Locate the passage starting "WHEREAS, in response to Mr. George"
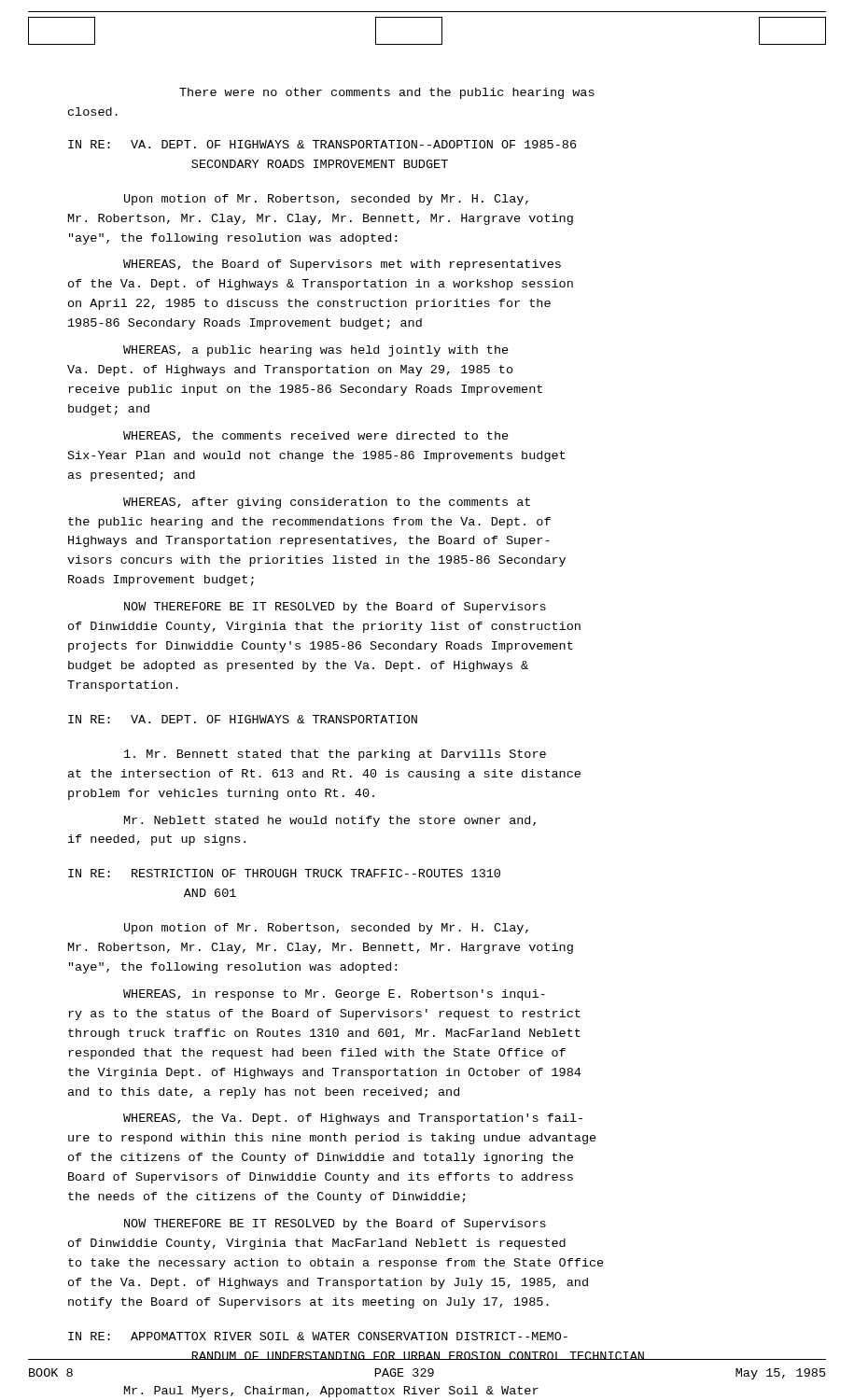Viewport: 854px width, 1400px height. point(435,1044)
